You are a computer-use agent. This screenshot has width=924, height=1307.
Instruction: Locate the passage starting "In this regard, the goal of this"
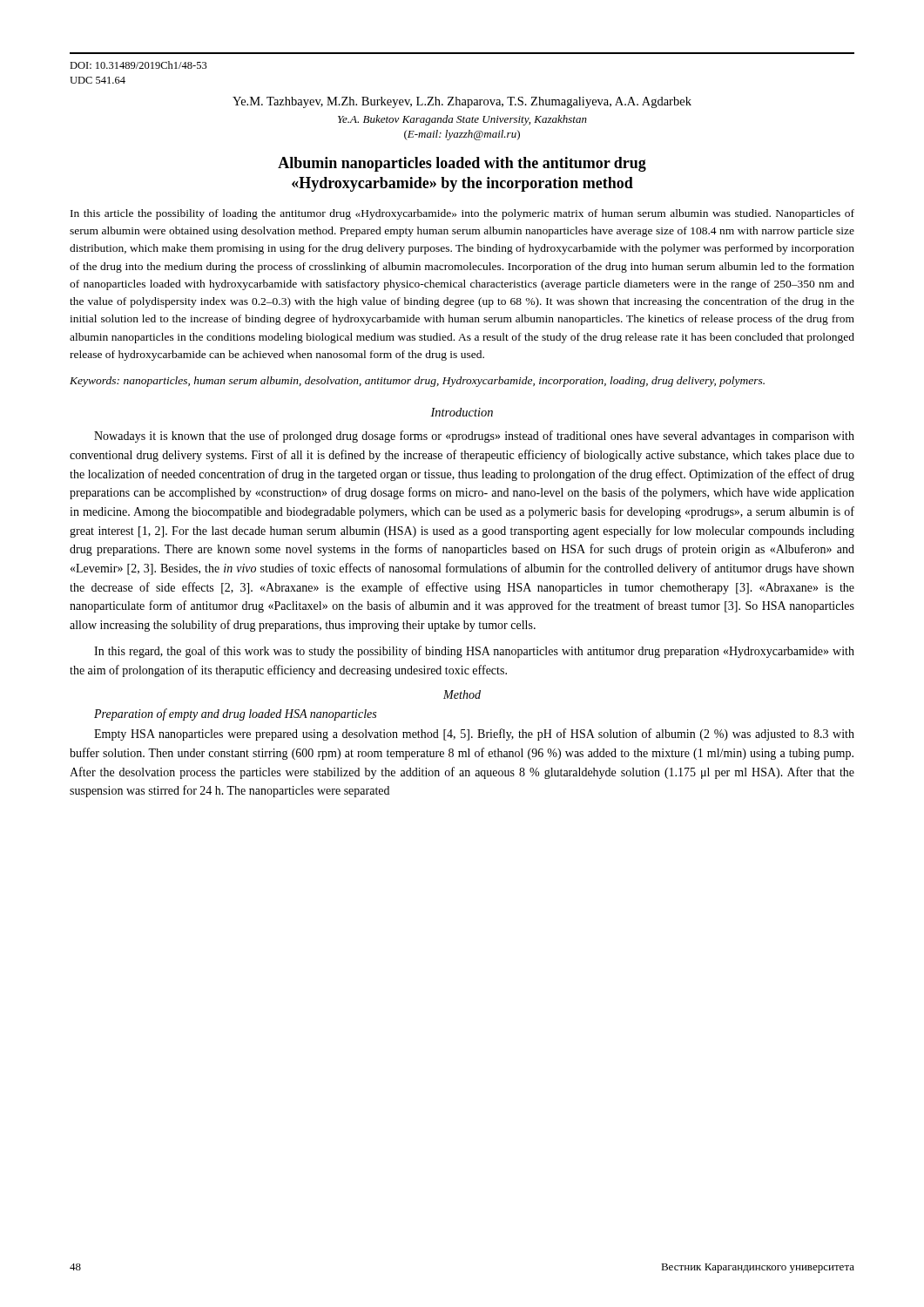[x=462, y=661]
